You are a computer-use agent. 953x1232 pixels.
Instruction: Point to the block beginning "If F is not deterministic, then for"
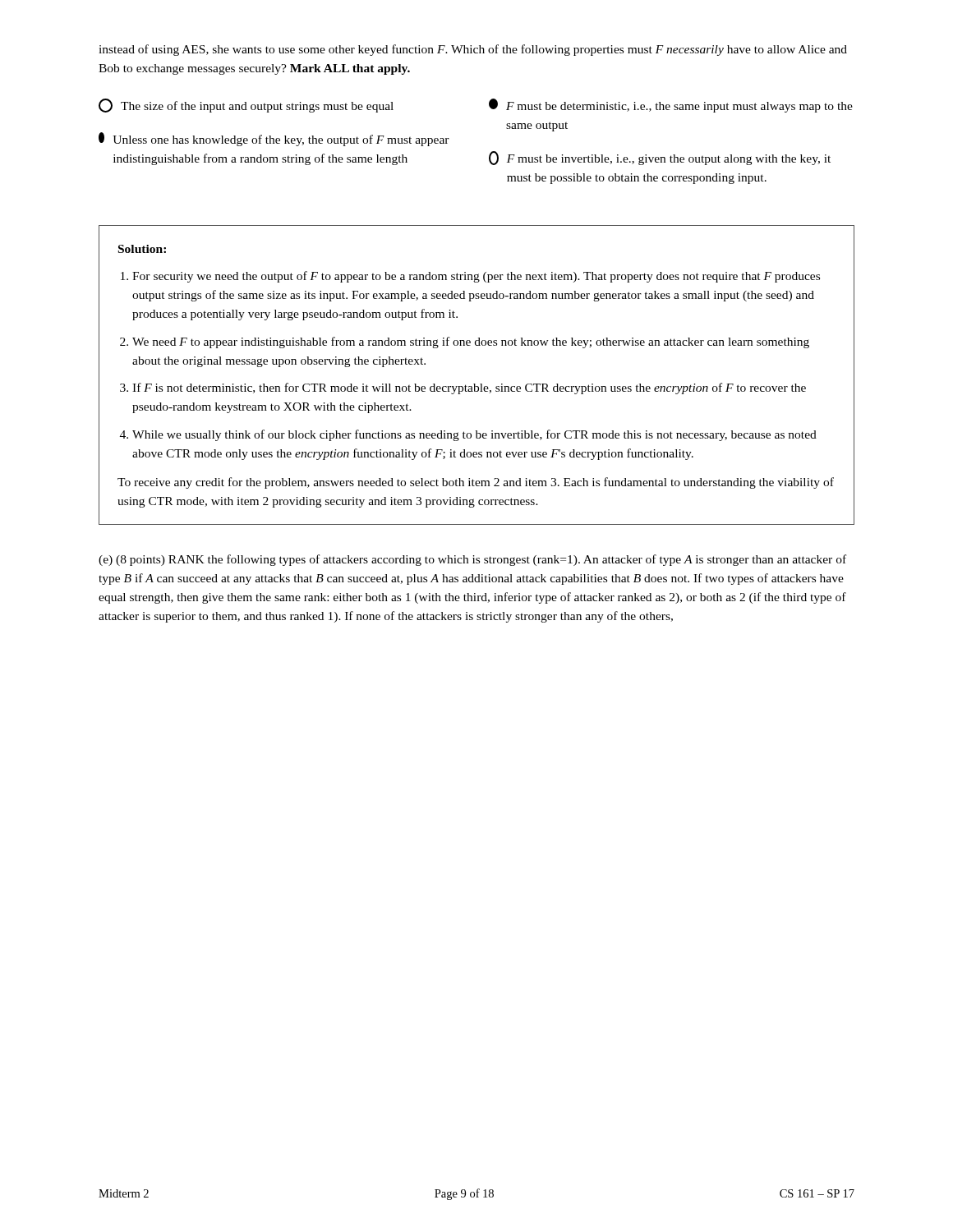point(469,397)
